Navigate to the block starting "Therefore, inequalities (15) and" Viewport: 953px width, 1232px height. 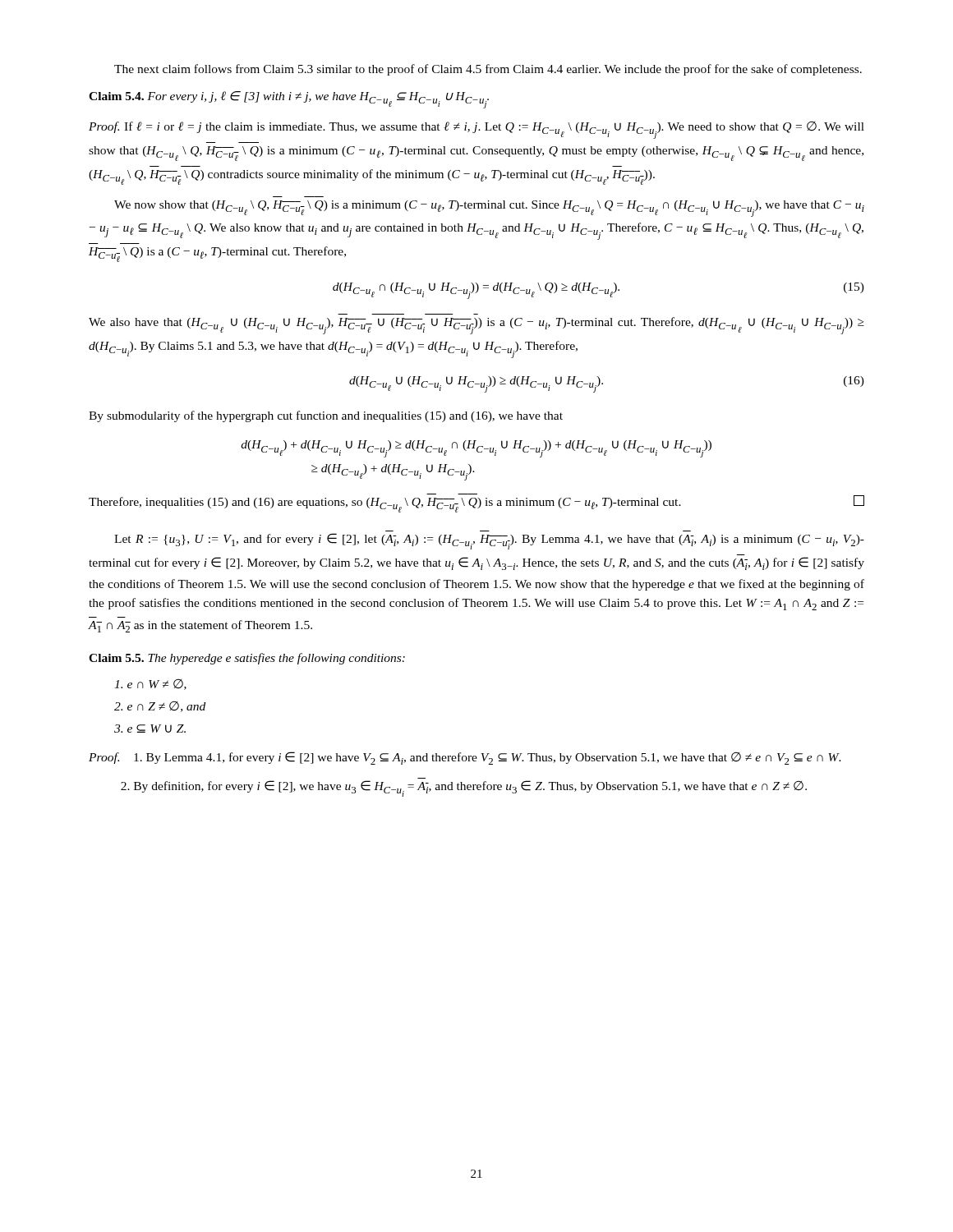(476, 504)
